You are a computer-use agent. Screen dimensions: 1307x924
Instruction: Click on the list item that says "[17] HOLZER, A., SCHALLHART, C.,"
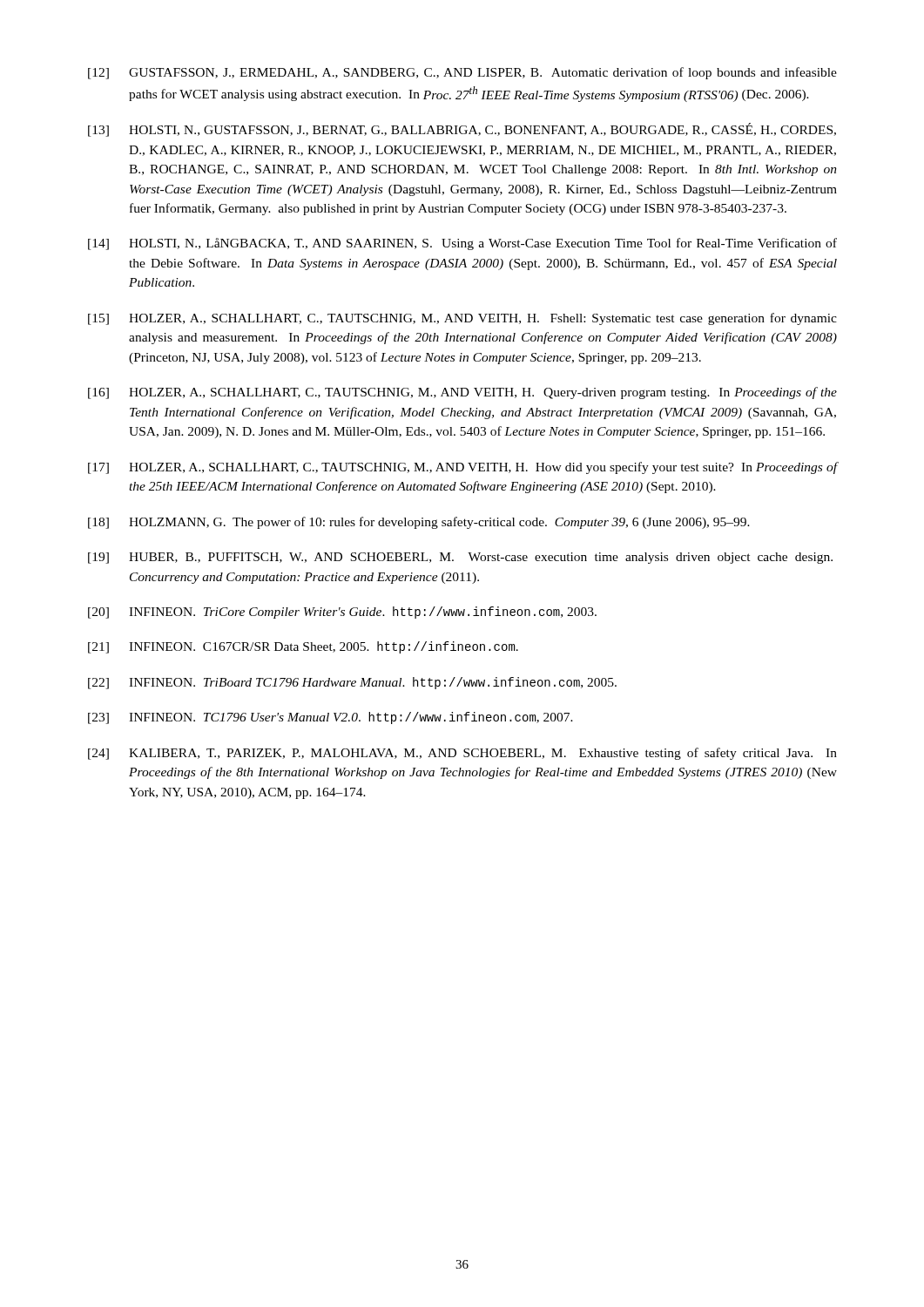tap(462, 477)
